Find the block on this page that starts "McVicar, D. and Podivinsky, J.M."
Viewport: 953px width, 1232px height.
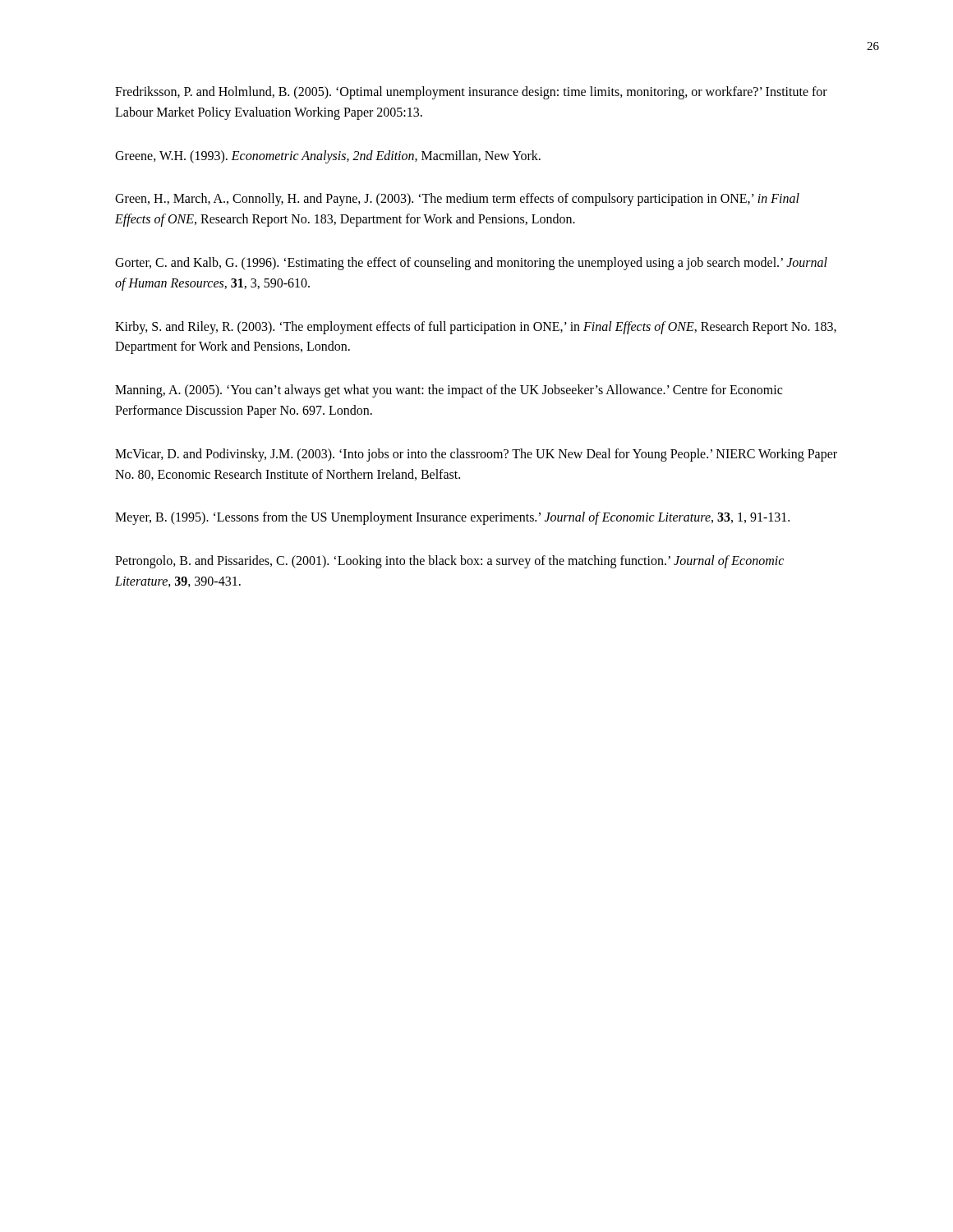(x=476, y=464)
